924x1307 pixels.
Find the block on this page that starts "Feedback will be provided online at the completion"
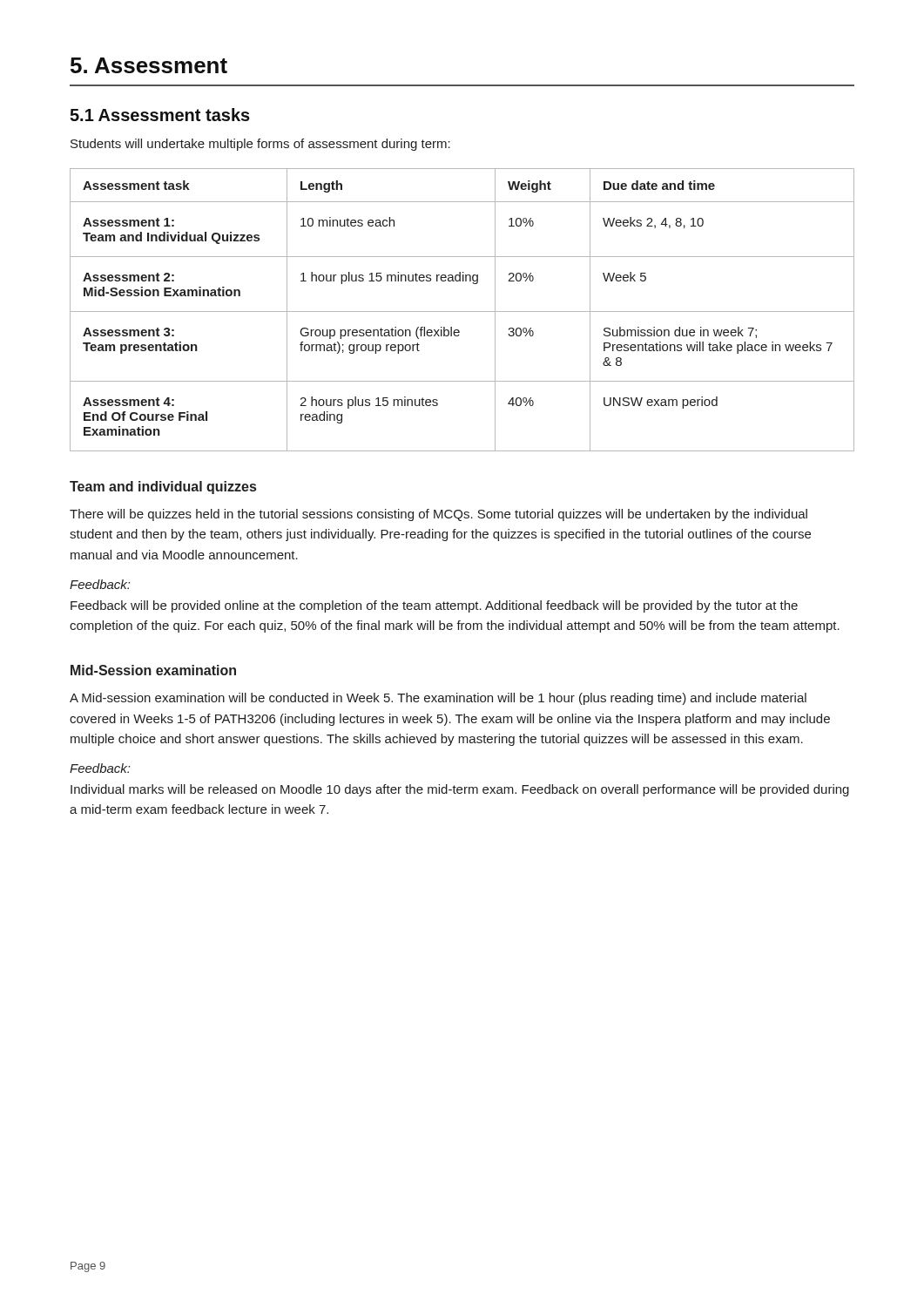462,615
